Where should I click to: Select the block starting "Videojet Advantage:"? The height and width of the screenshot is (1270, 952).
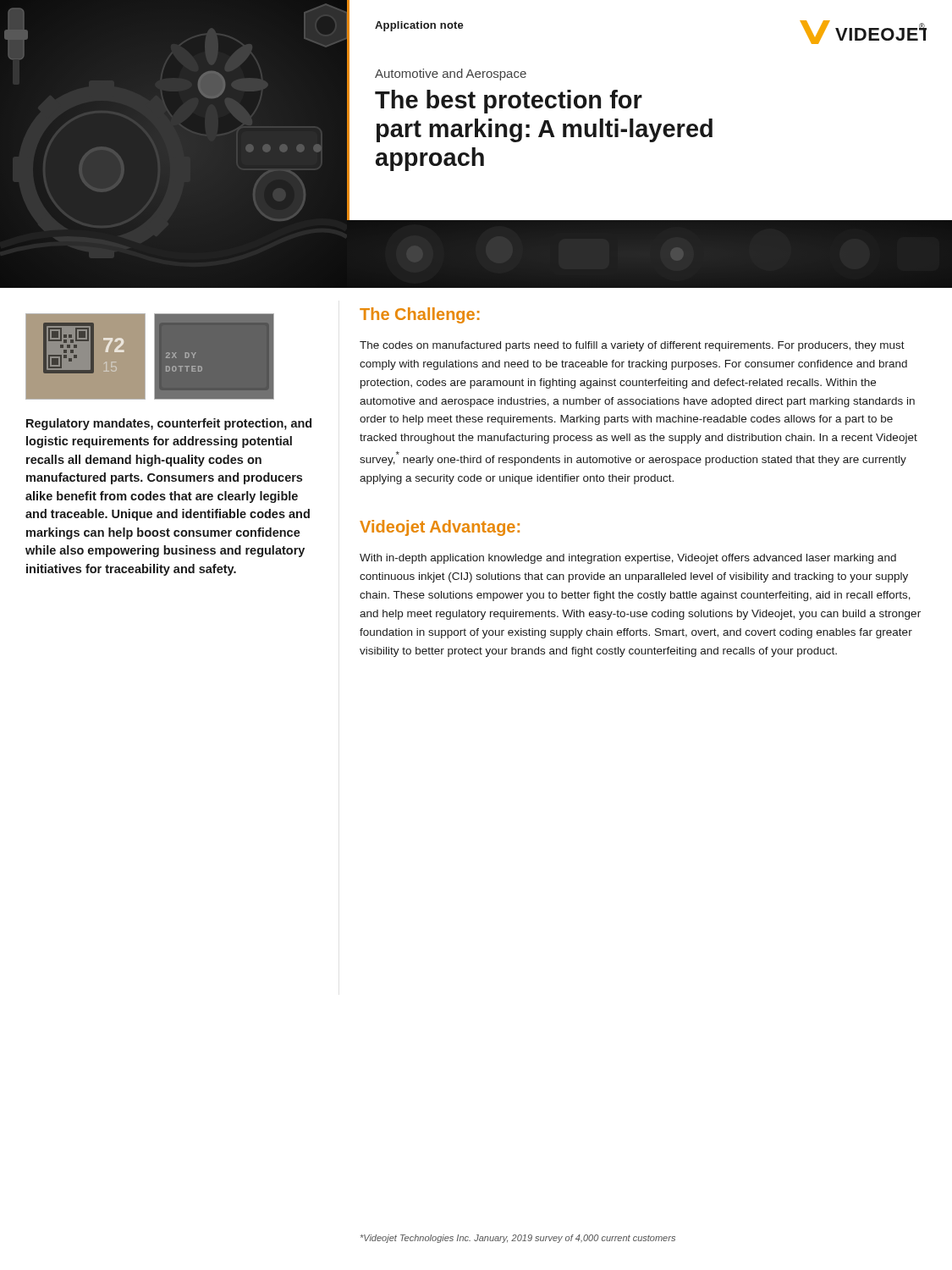[x=441, y=527]
